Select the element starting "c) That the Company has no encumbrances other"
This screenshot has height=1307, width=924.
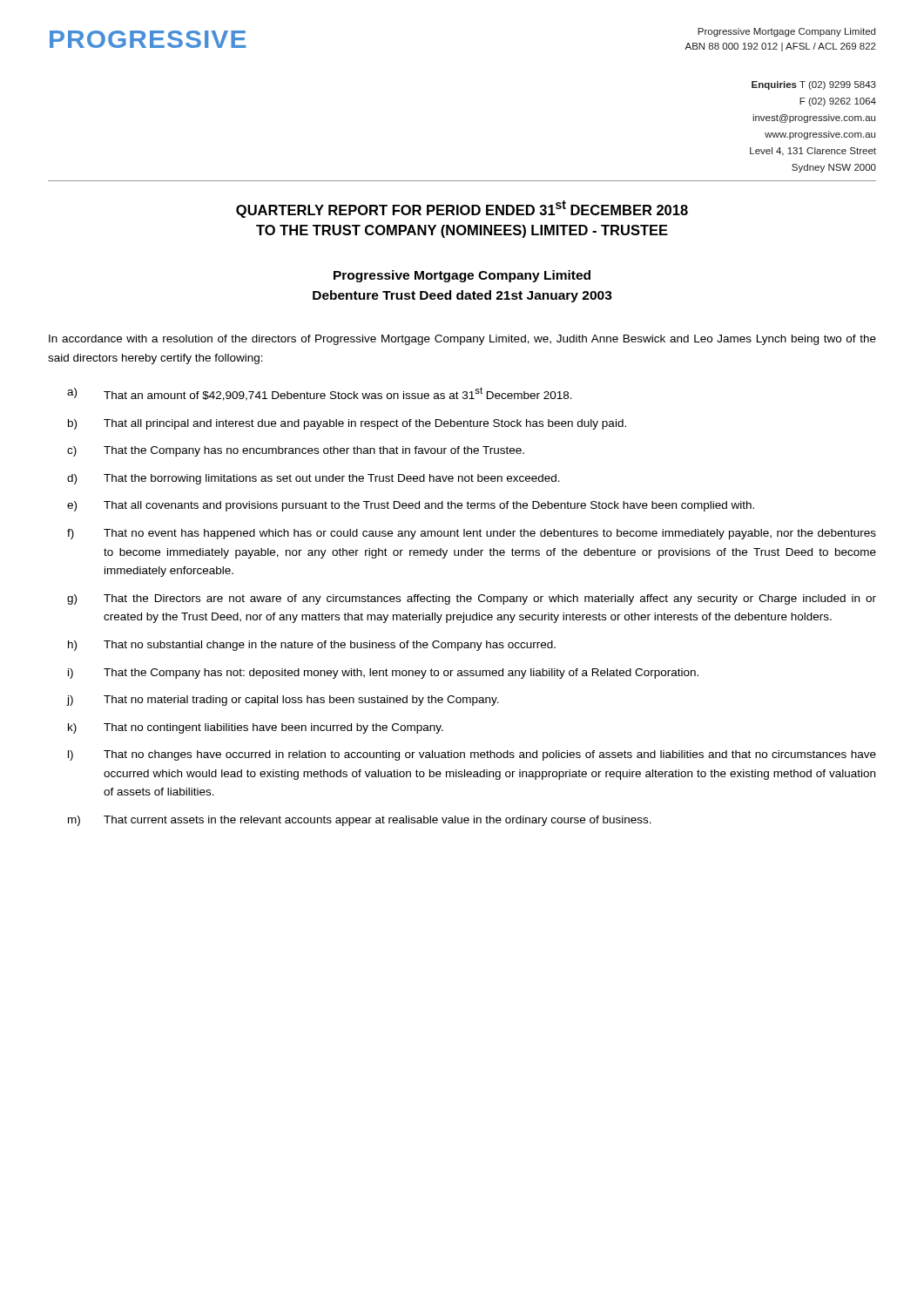coord(462,450)
